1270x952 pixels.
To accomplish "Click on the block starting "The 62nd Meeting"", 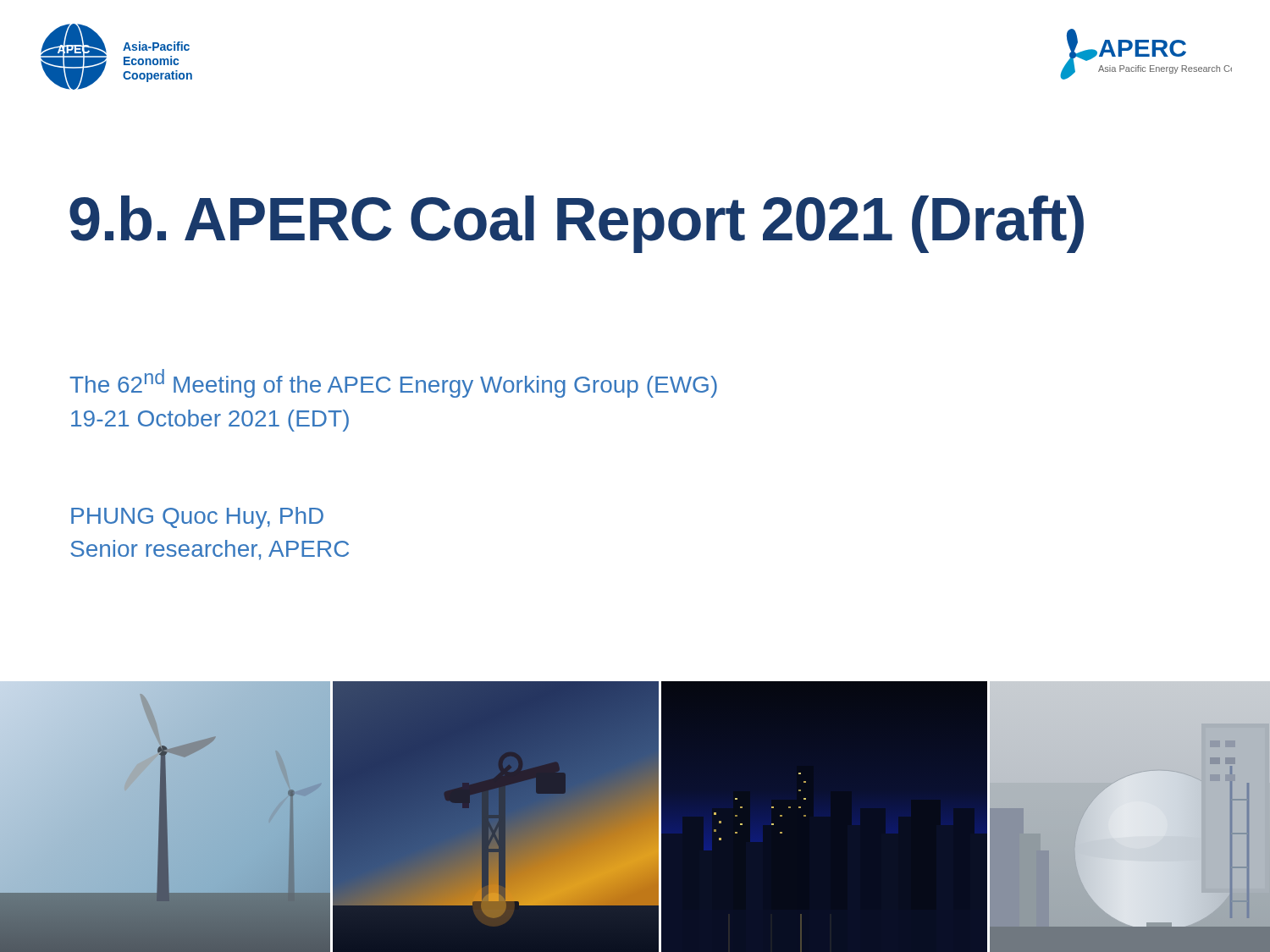I will pyautogui.click(x=394, y=399).
